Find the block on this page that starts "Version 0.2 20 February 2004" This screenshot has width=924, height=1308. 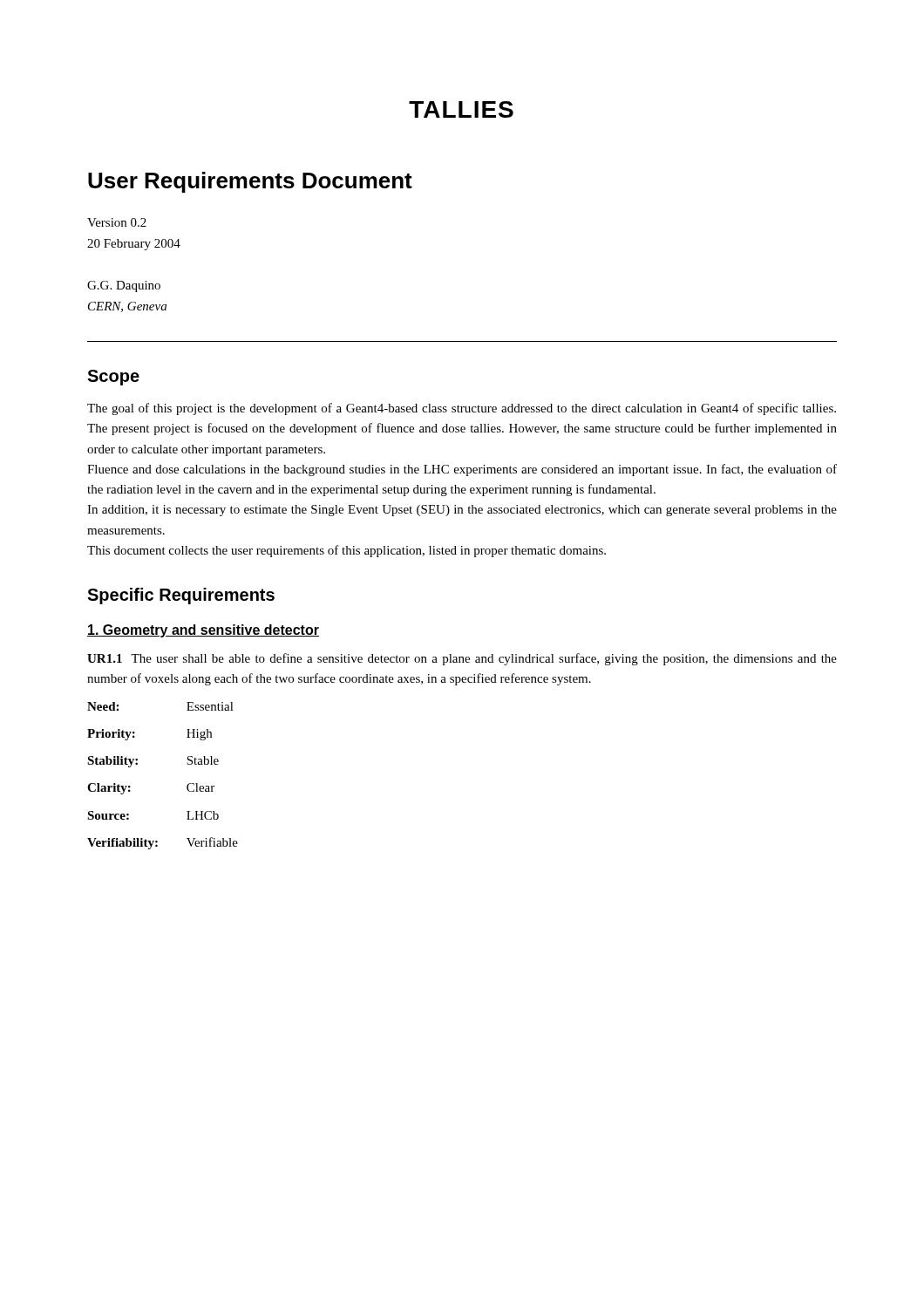pos(117,222)
